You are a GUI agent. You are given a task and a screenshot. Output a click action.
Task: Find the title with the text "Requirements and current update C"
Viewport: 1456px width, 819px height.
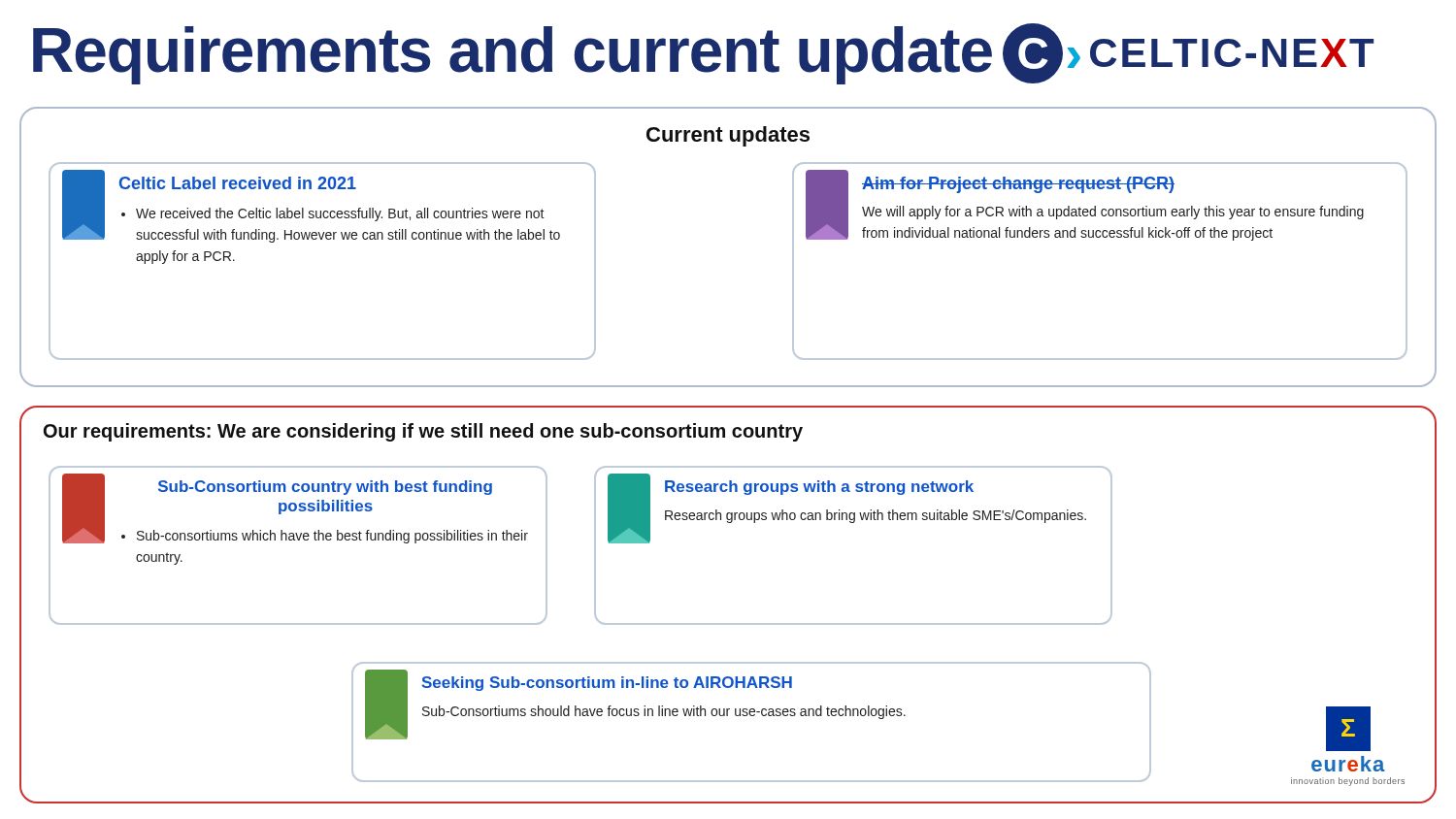703,50
